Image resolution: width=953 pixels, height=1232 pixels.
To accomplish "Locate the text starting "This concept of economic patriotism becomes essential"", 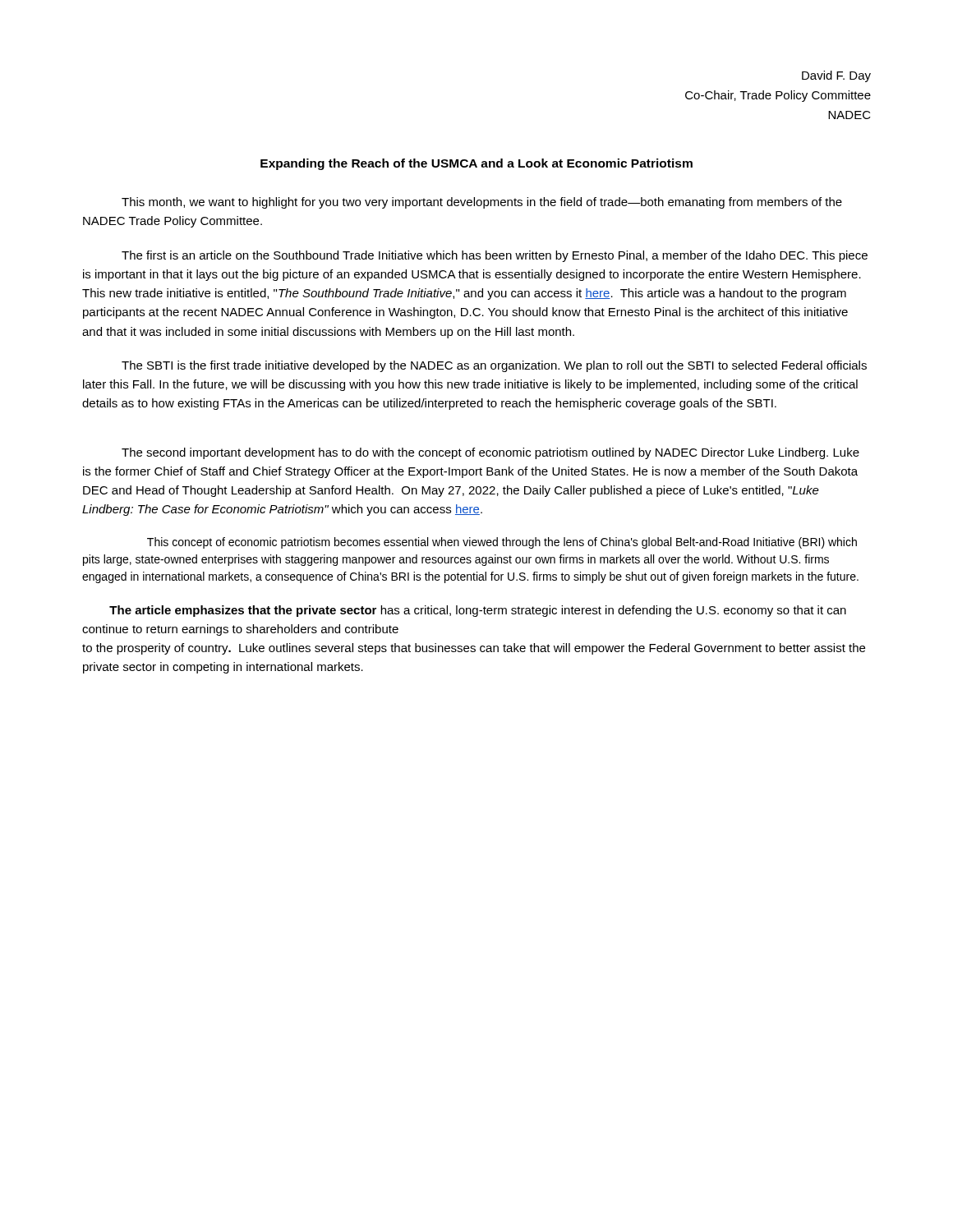I will coord(471,559).
